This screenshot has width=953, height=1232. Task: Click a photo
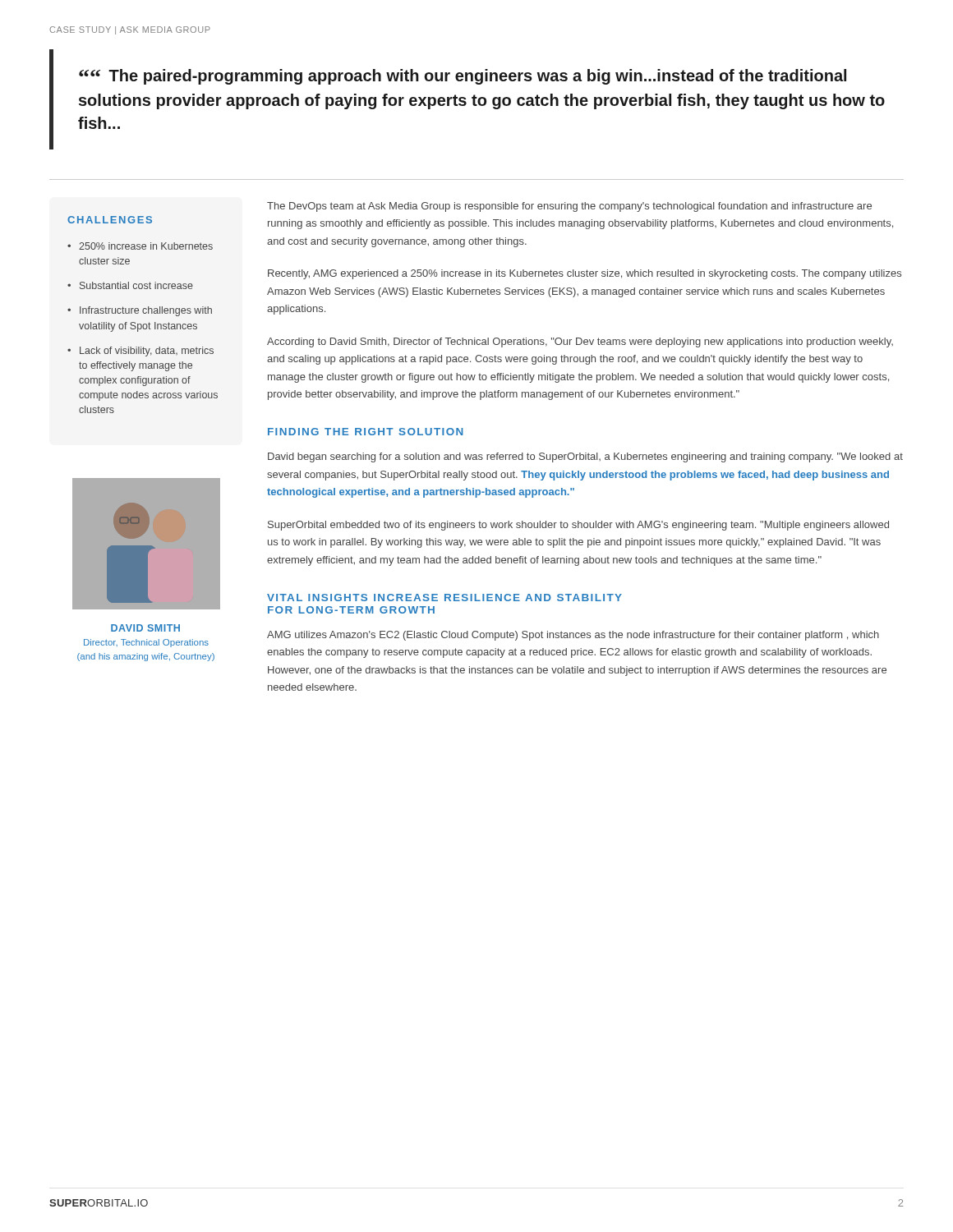point(146,546)
